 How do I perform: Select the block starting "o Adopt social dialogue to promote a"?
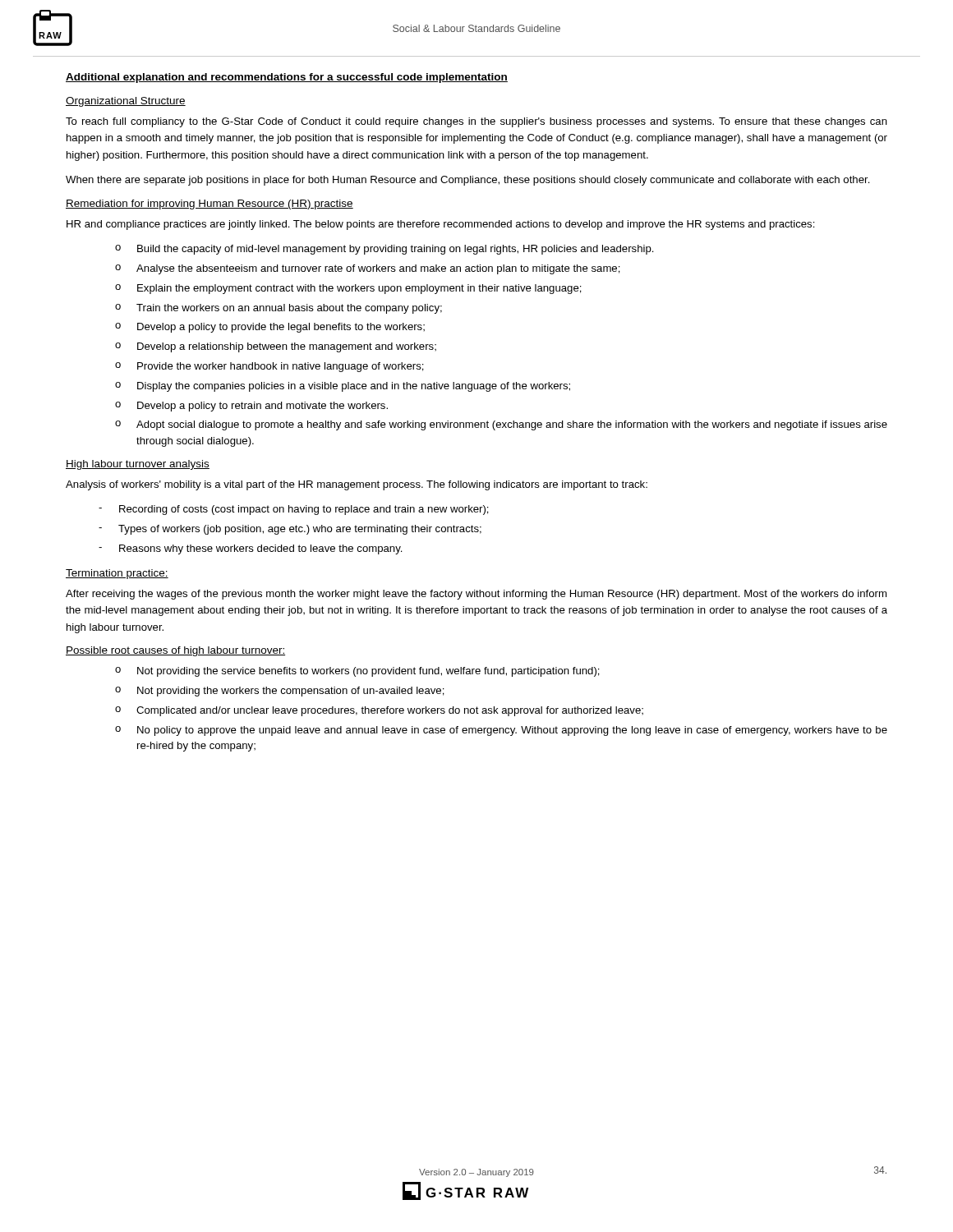pyautogui.click(x=501, y=433)
